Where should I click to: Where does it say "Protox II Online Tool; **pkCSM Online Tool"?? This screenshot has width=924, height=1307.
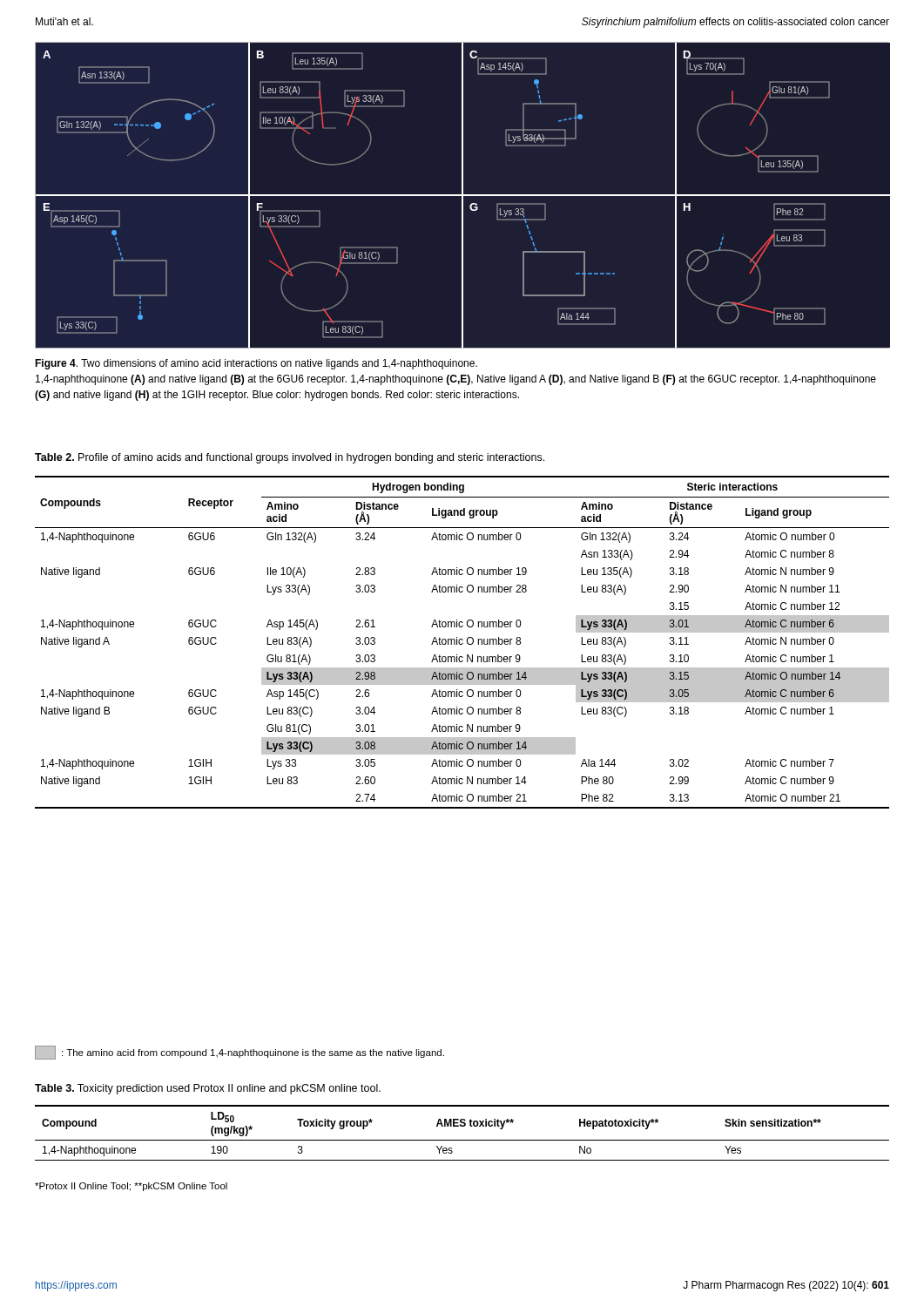point(131,1186)
